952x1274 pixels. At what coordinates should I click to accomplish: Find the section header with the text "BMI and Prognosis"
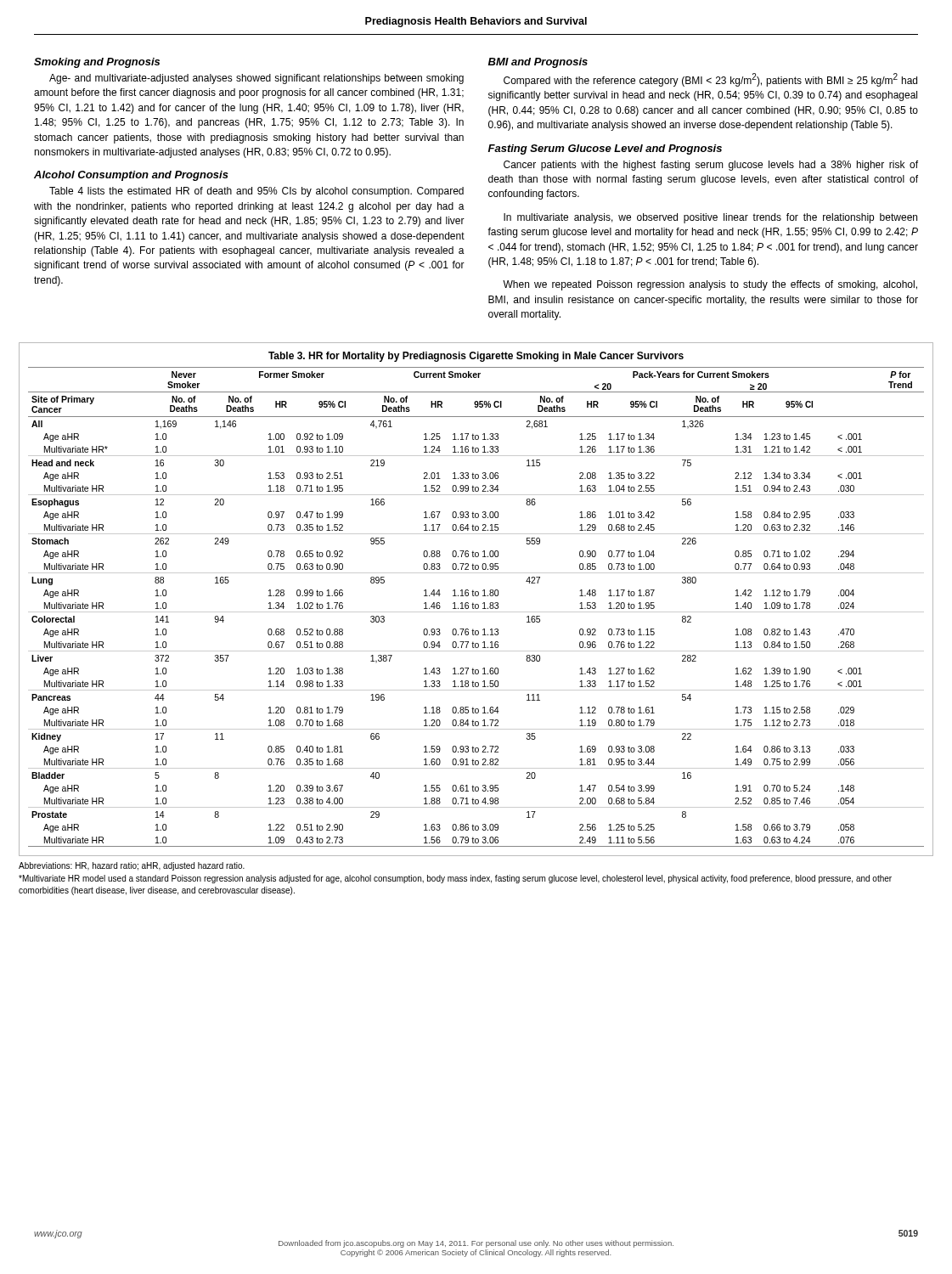pos(538,62)
